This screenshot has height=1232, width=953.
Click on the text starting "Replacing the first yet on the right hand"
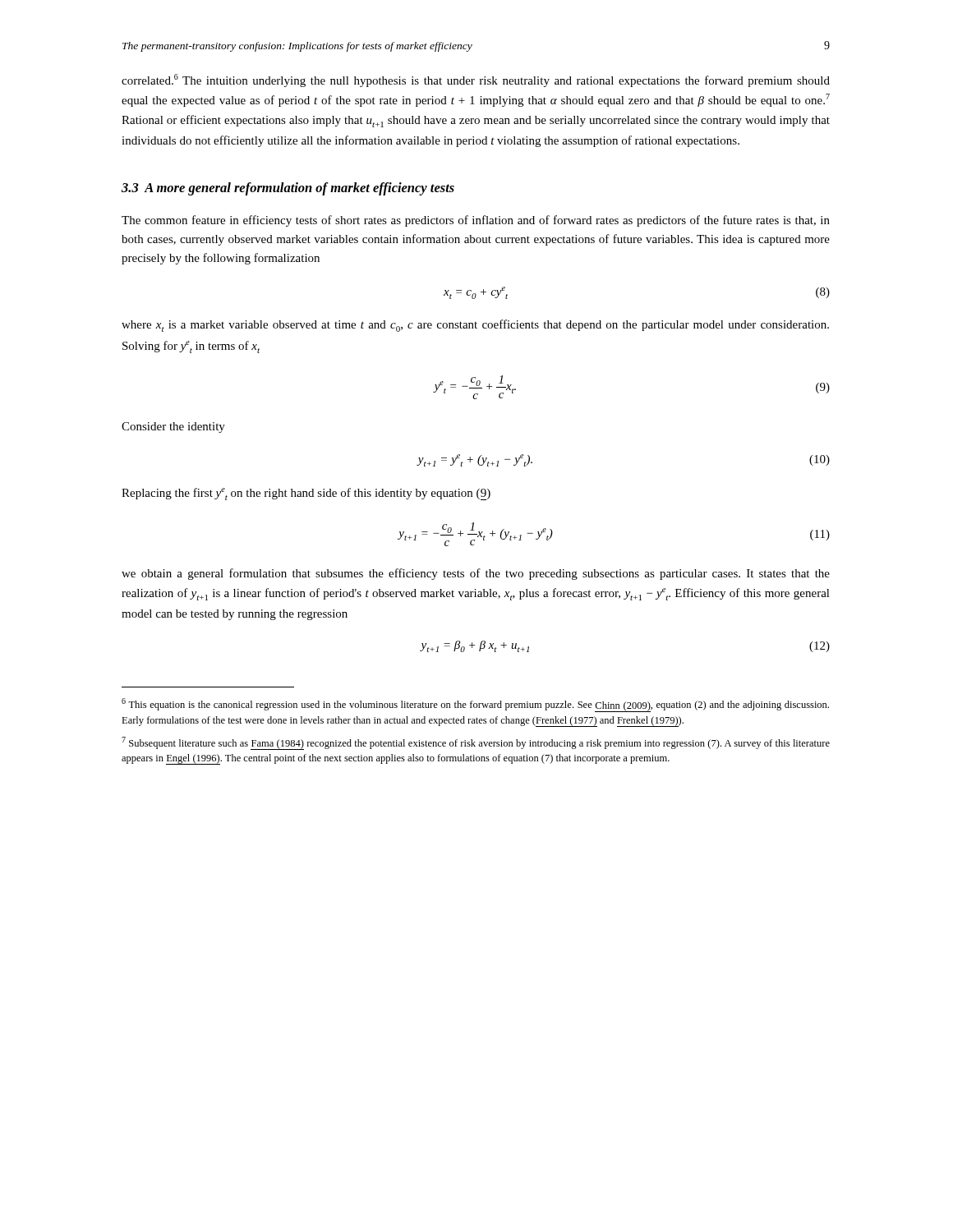[x=476, y=494]
